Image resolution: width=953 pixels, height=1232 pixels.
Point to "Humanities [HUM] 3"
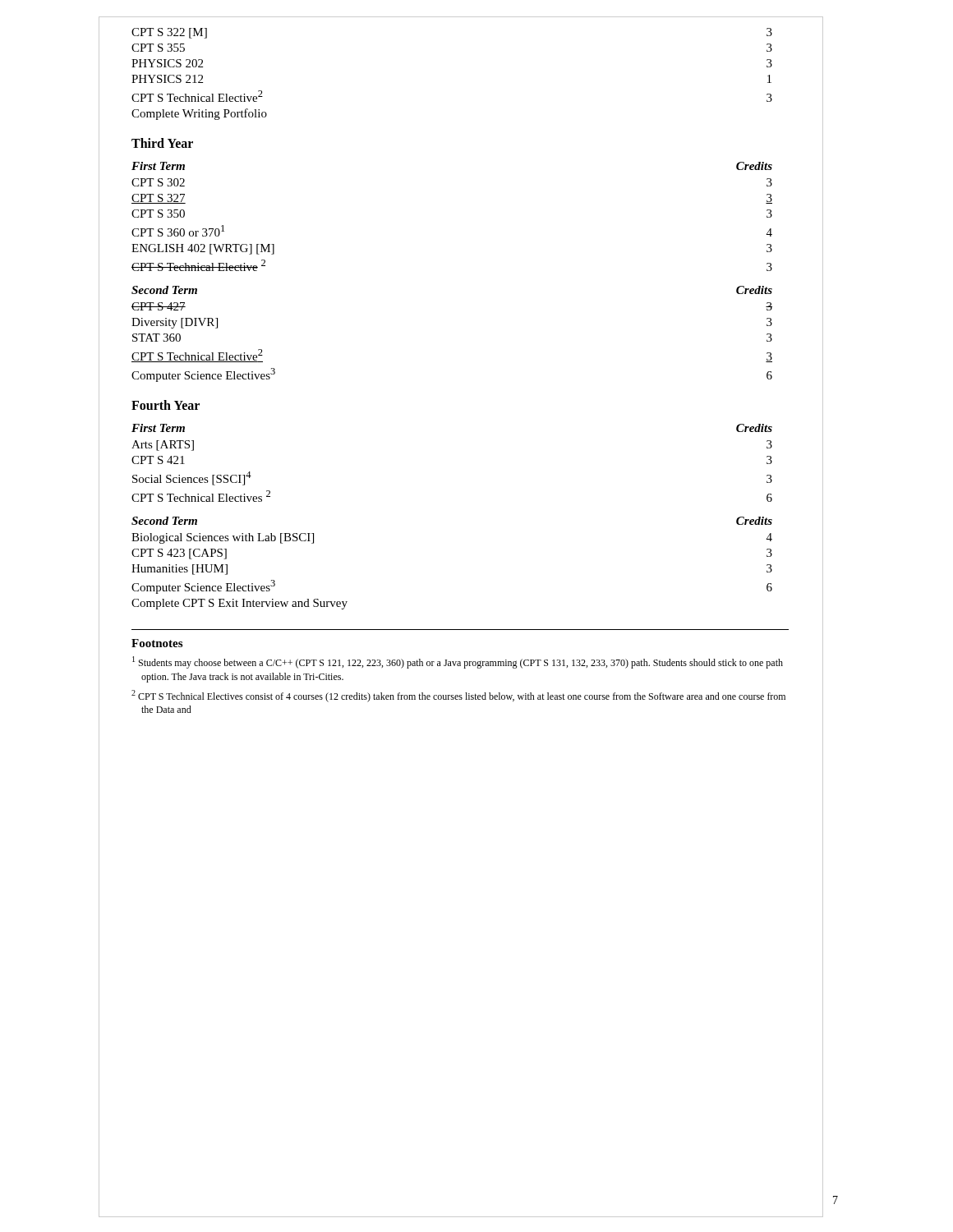click(180, 570)
